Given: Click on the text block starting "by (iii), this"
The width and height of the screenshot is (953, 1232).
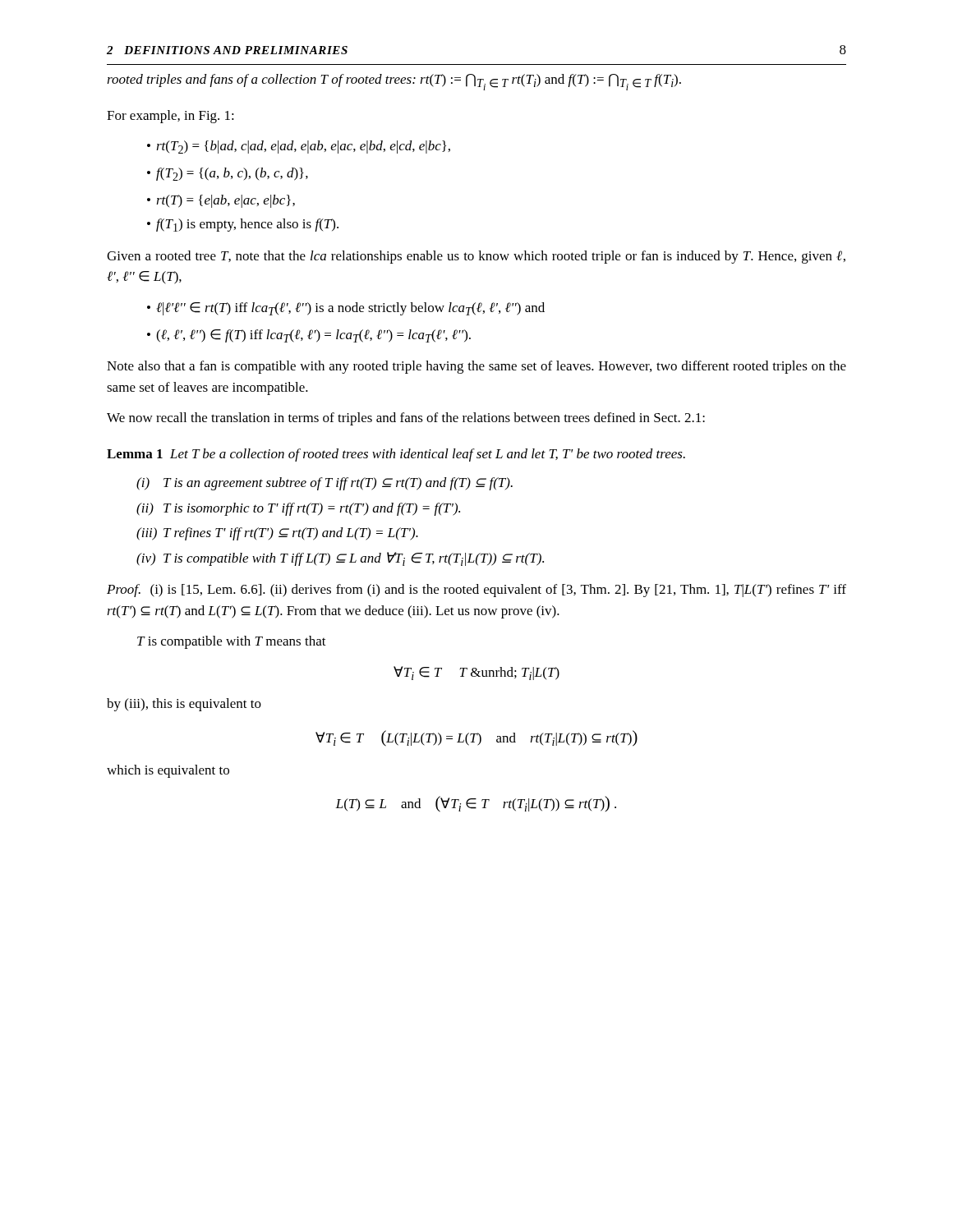Looking at the screenshot, I should pyautogui.click(x=184, y=704).
